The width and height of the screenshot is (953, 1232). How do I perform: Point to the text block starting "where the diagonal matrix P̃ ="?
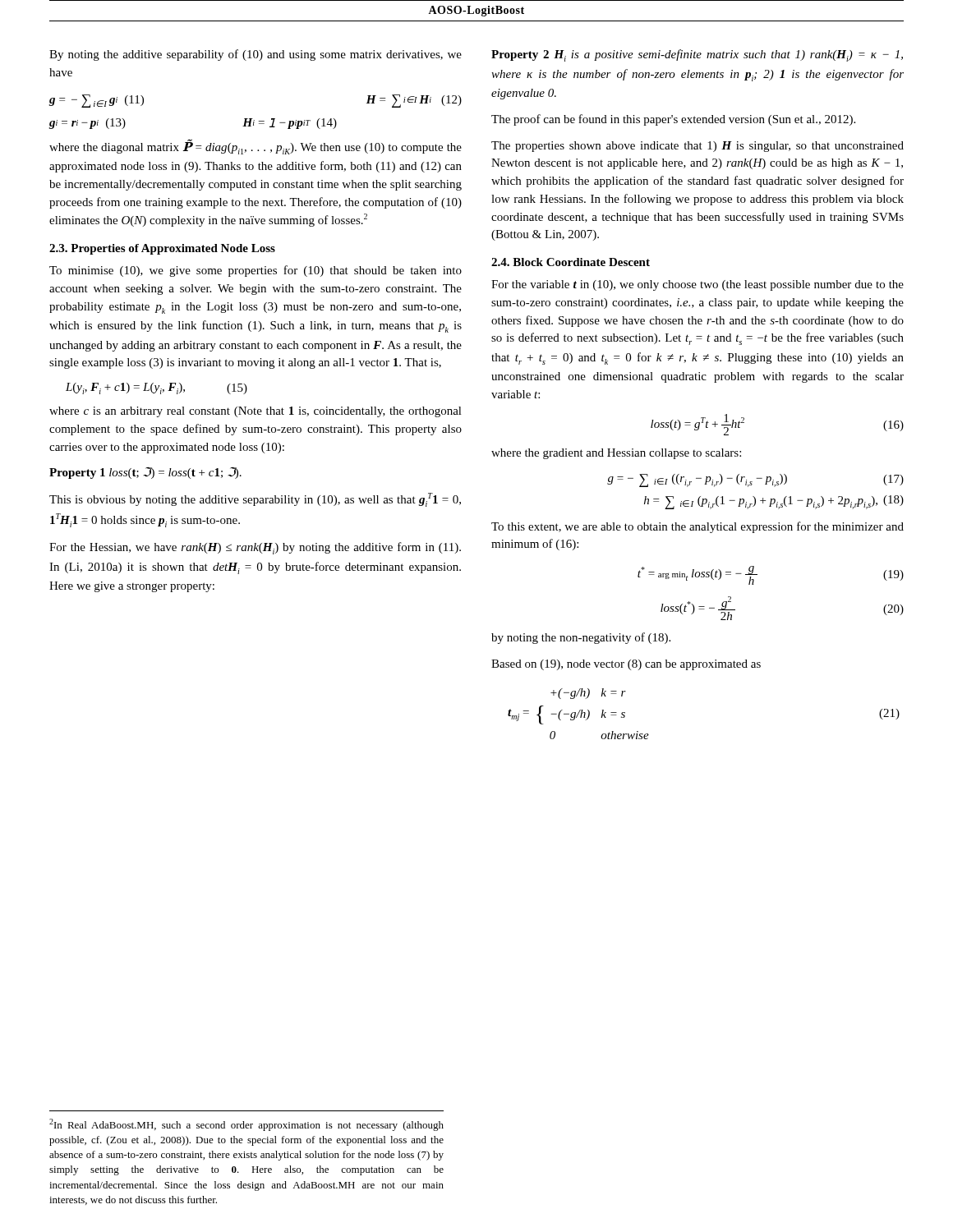pos(255,184)
